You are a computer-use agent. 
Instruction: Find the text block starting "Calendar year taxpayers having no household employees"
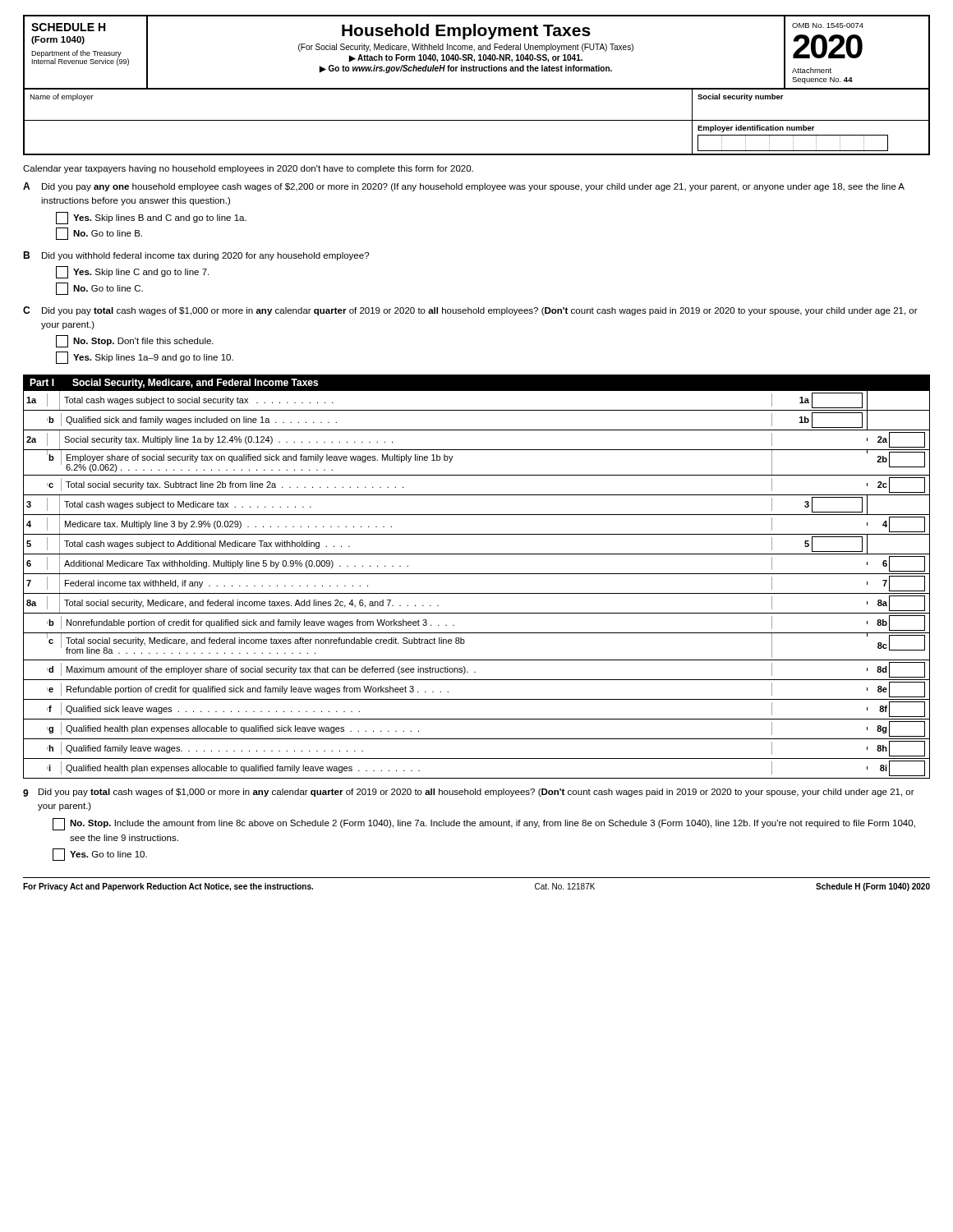click(248, 168)
